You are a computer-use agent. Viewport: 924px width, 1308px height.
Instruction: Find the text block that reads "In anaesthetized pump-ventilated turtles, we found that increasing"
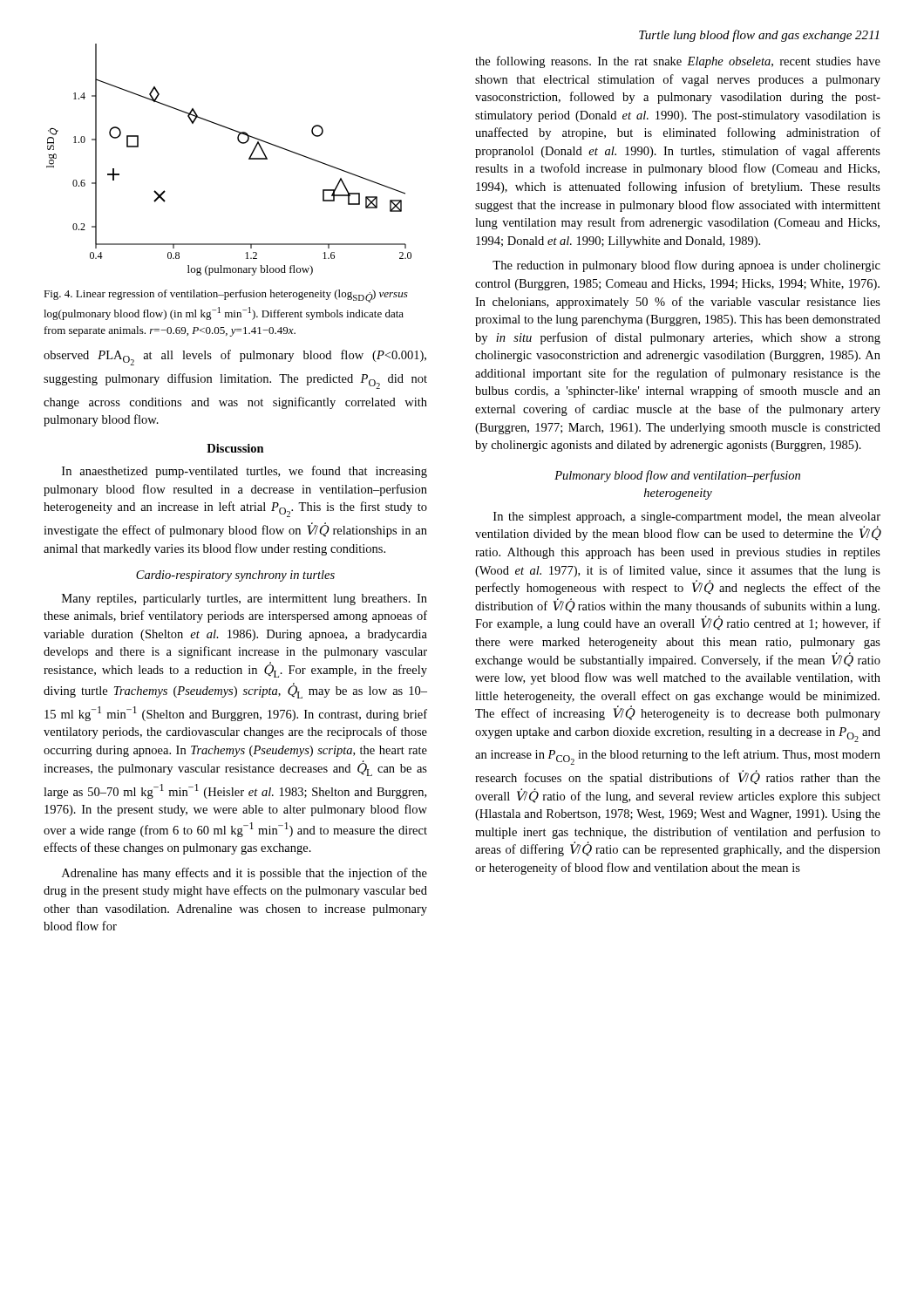tap(235, 510)
